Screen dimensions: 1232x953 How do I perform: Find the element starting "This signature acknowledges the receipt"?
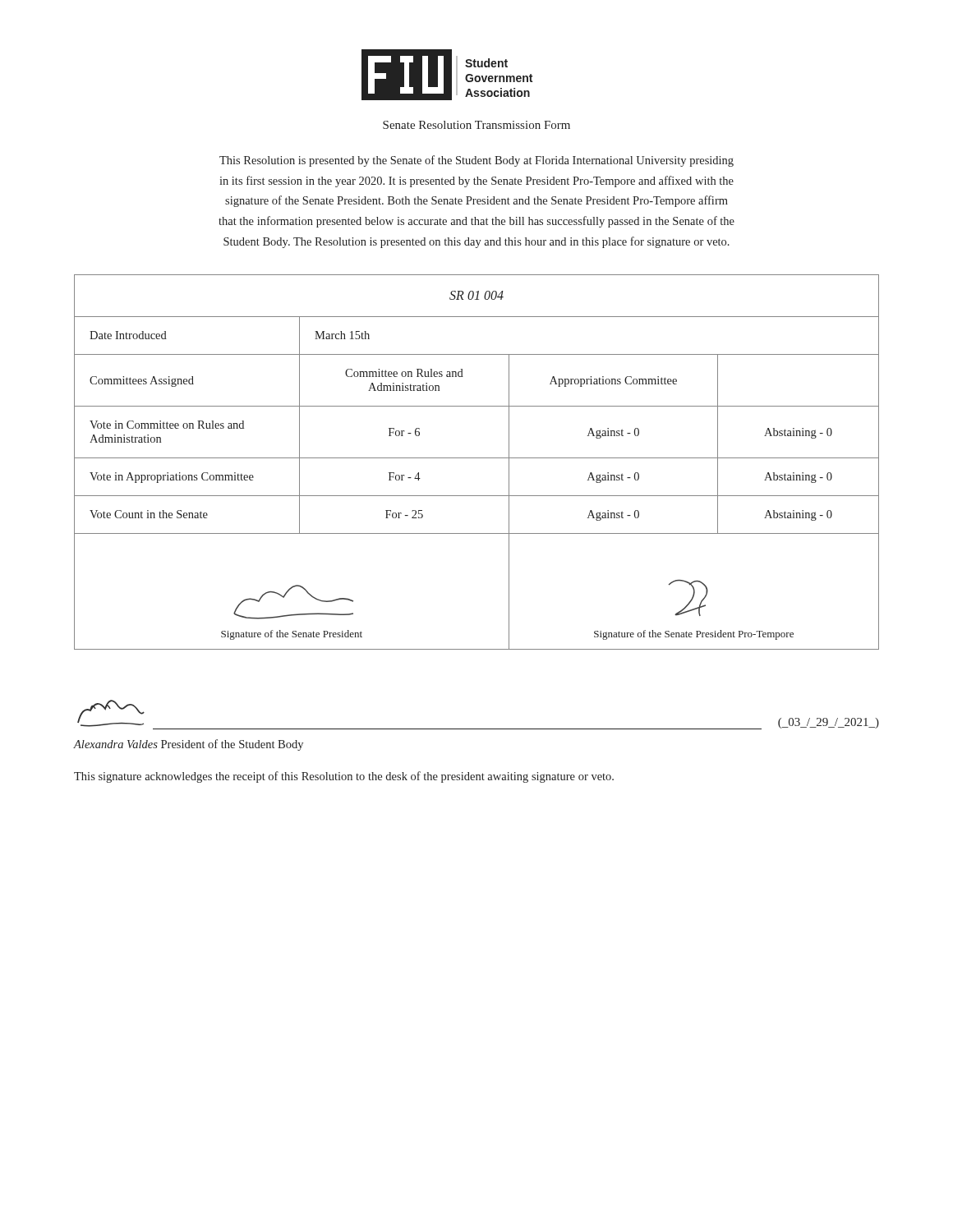pos(344,776)
